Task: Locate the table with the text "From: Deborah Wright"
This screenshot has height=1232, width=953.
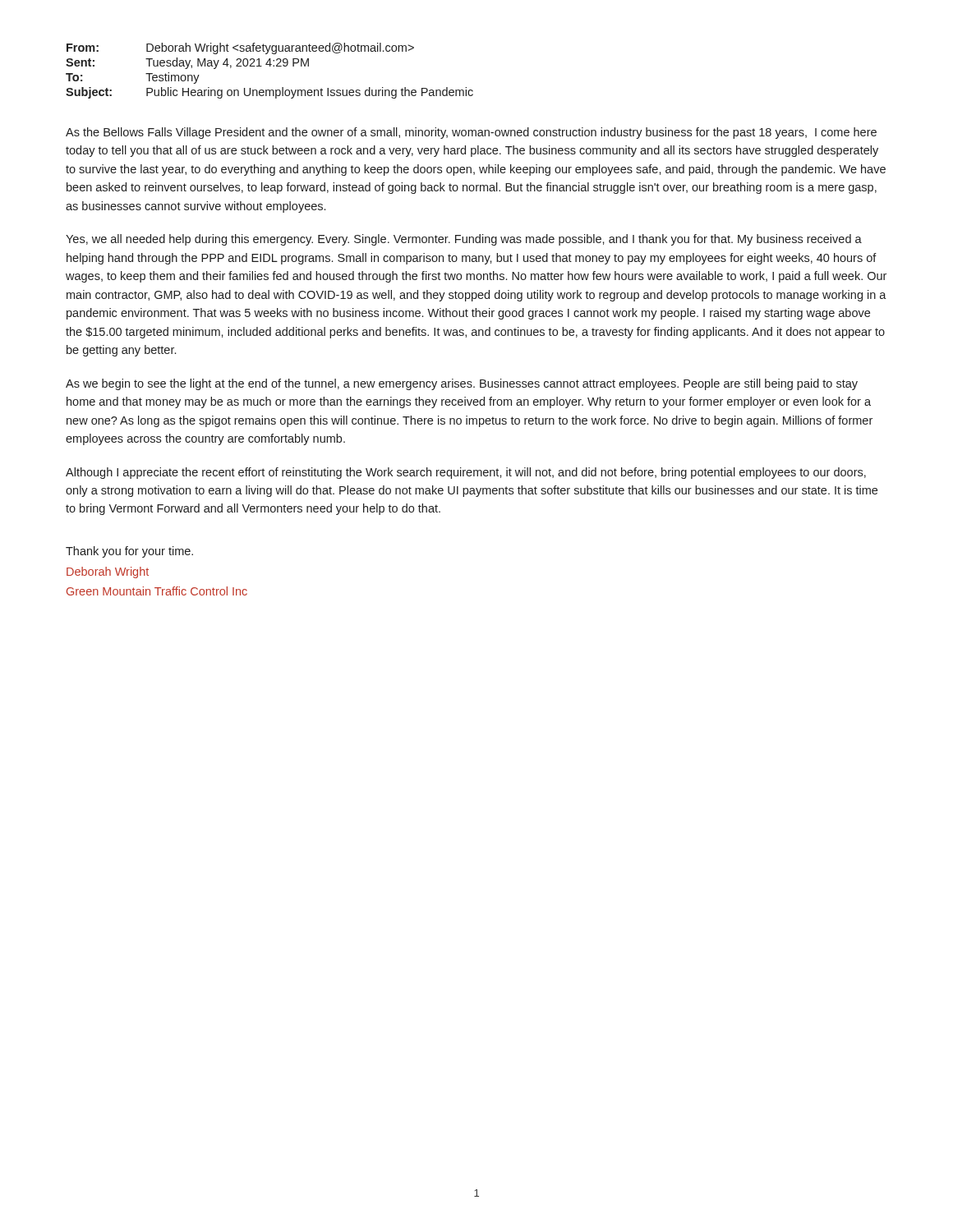Action: click(x=476, y=71)
